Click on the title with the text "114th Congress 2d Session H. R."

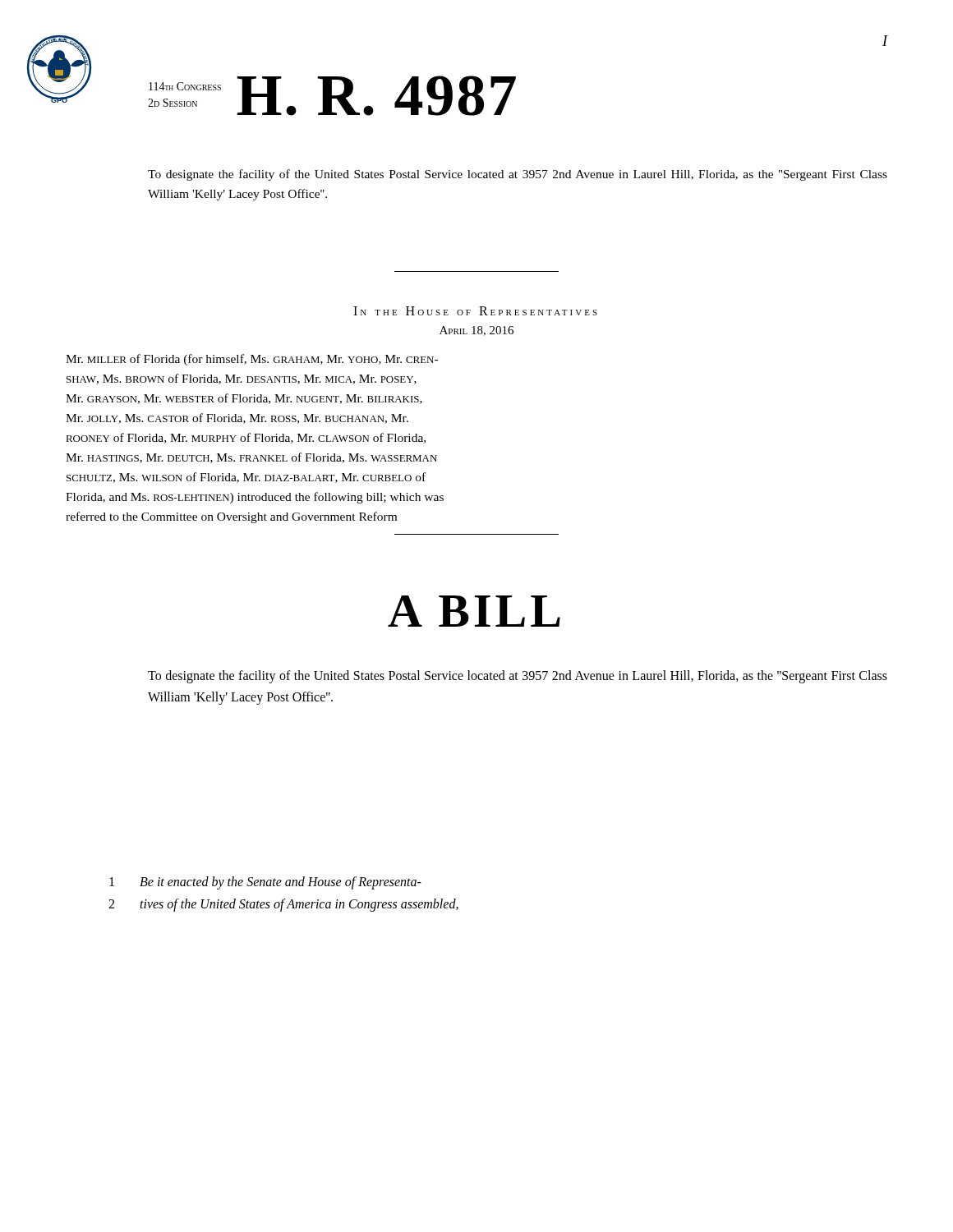(333, 95)
